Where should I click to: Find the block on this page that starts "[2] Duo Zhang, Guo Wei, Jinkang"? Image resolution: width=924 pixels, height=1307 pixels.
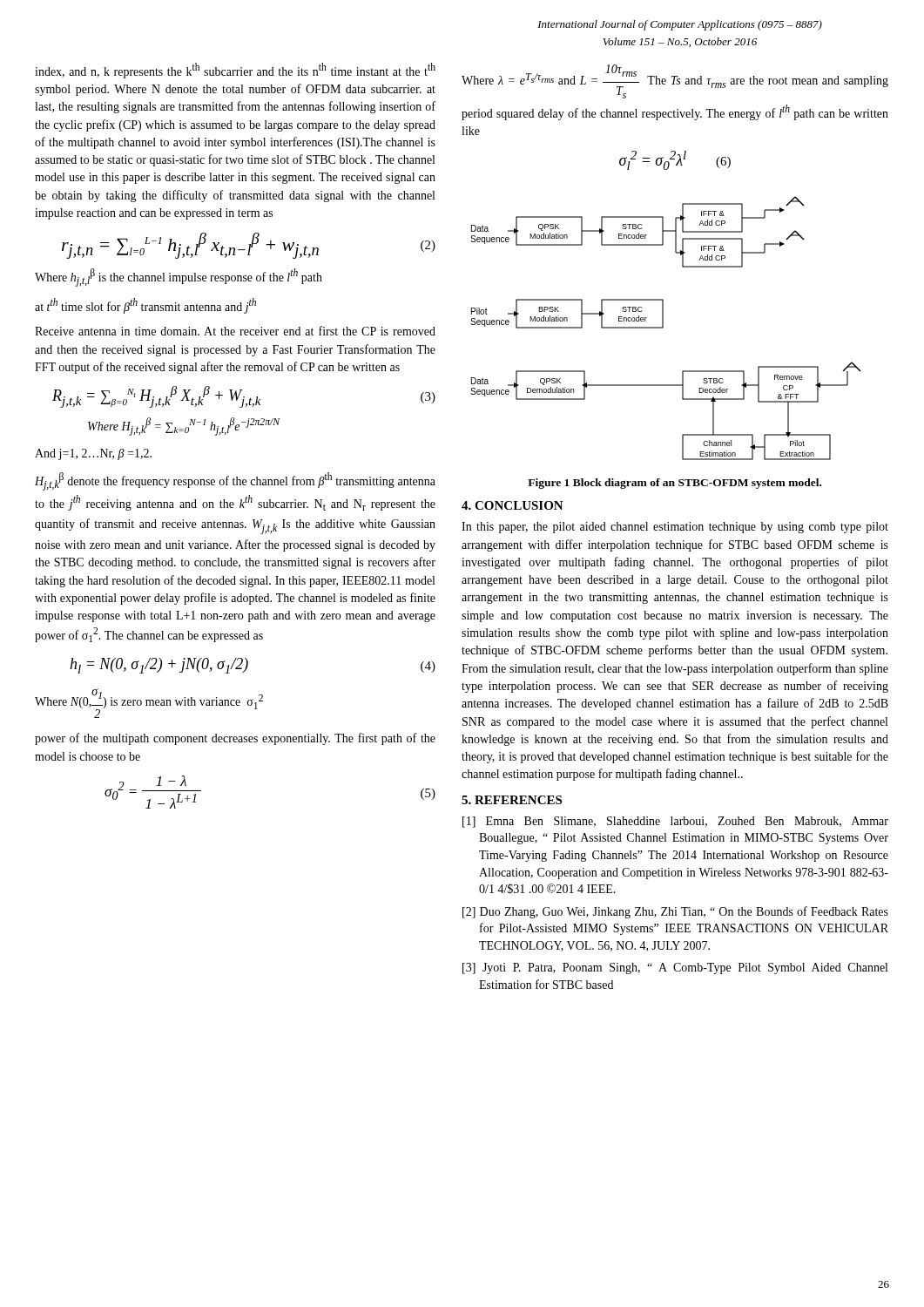tap(675, 929)
